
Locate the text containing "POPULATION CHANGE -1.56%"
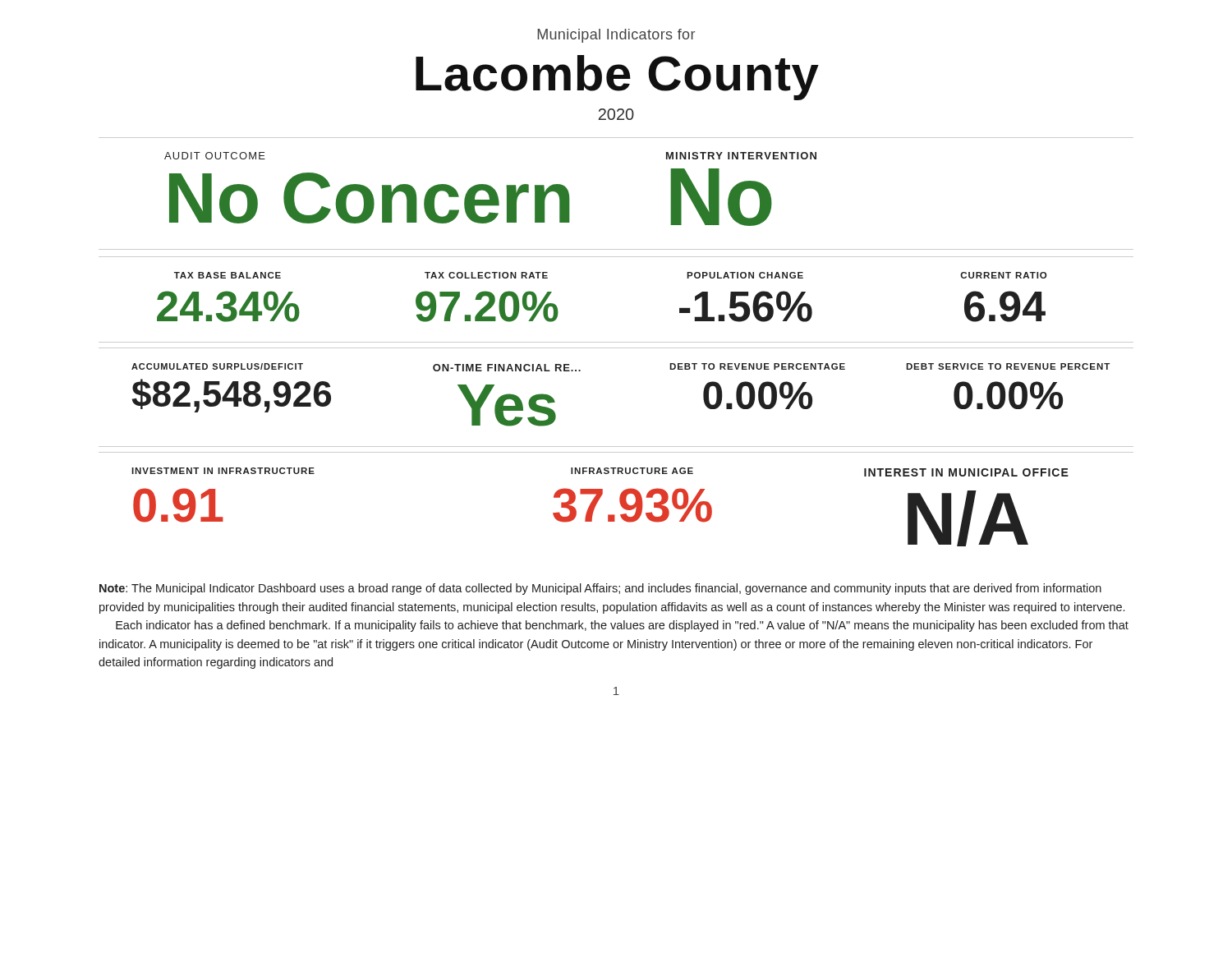pos(745,300)
